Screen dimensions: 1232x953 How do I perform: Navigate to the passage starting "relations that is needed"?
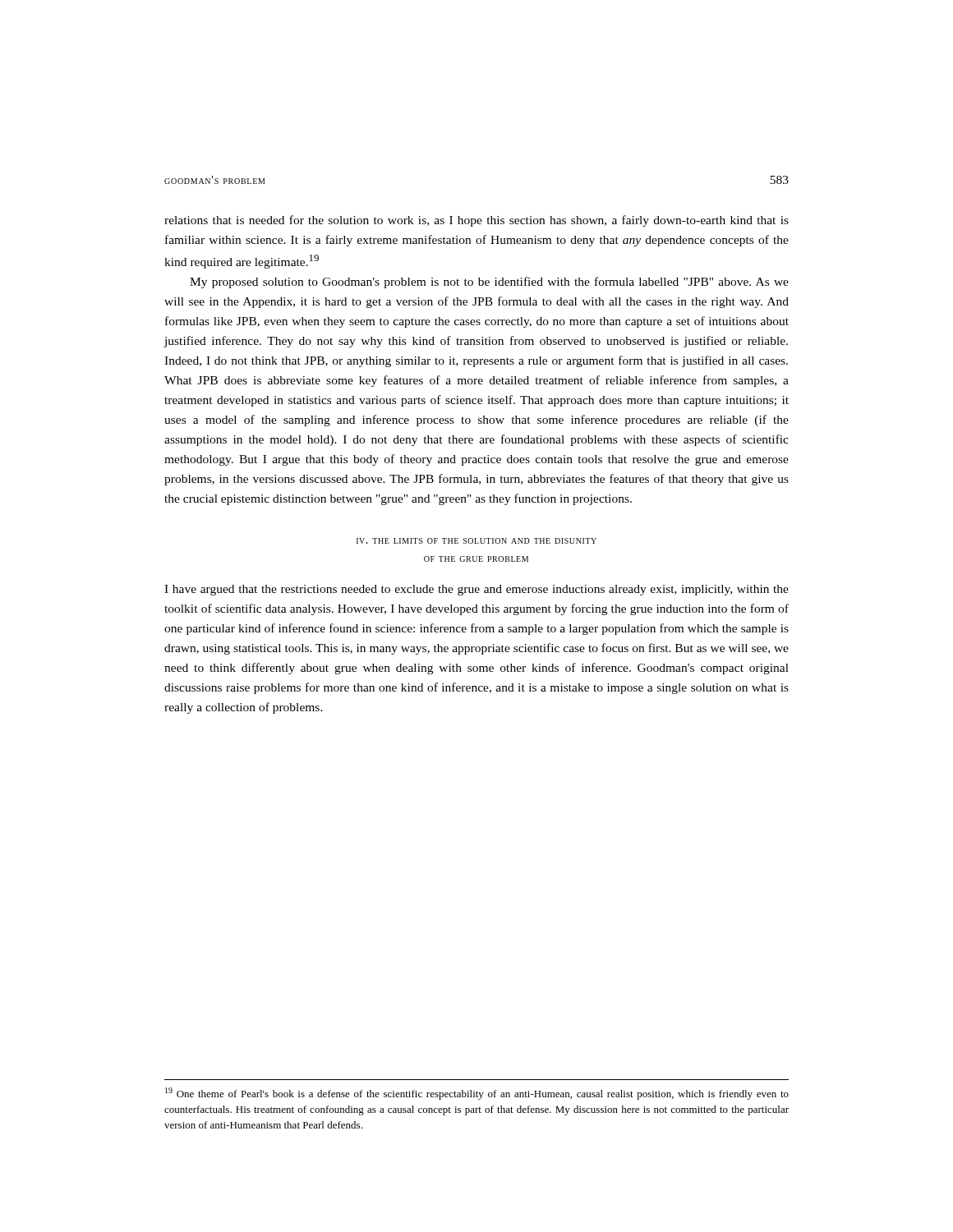tap(476, 359)
